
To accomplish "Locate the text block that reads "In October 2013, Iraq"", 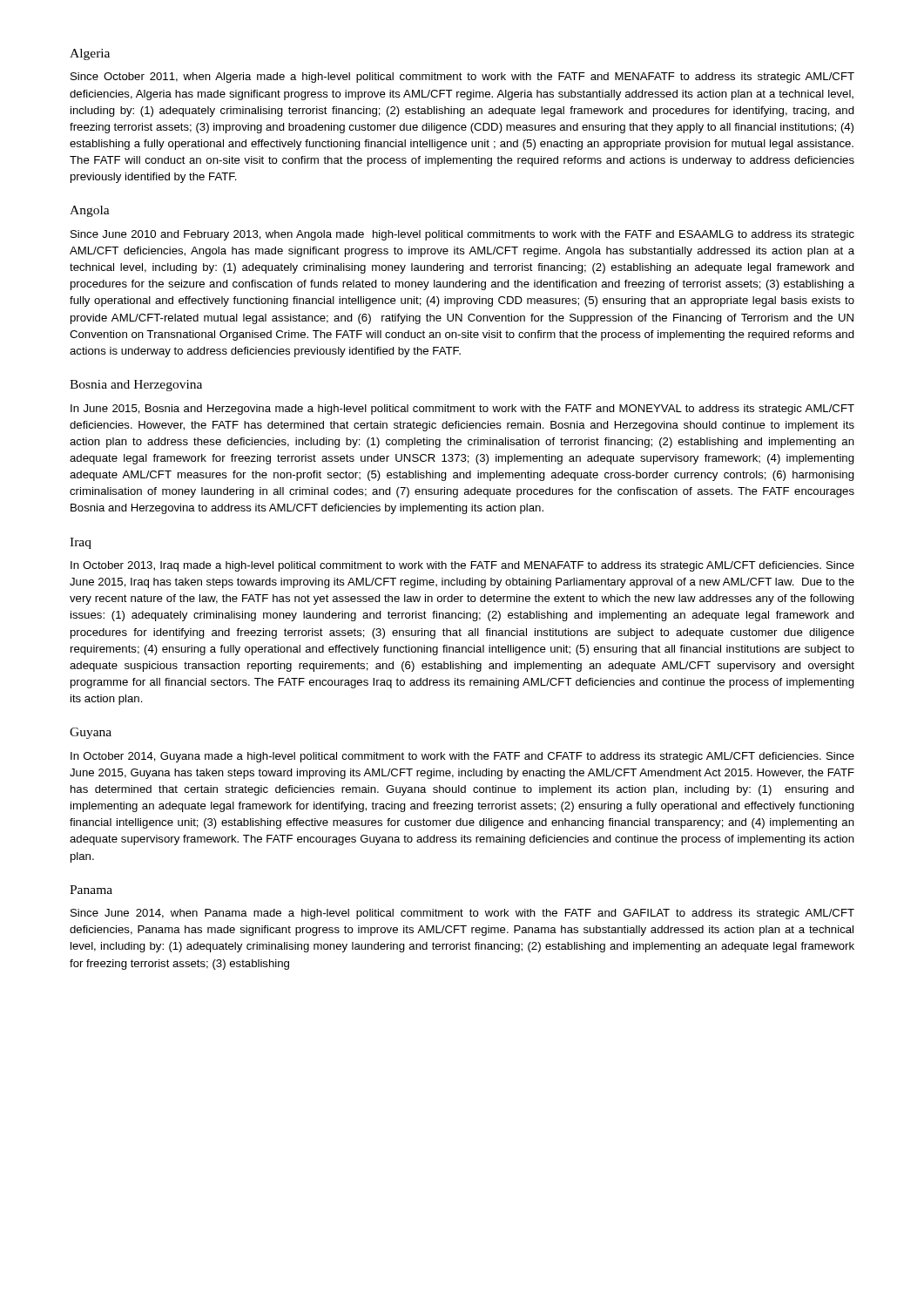I will [462, 632].
